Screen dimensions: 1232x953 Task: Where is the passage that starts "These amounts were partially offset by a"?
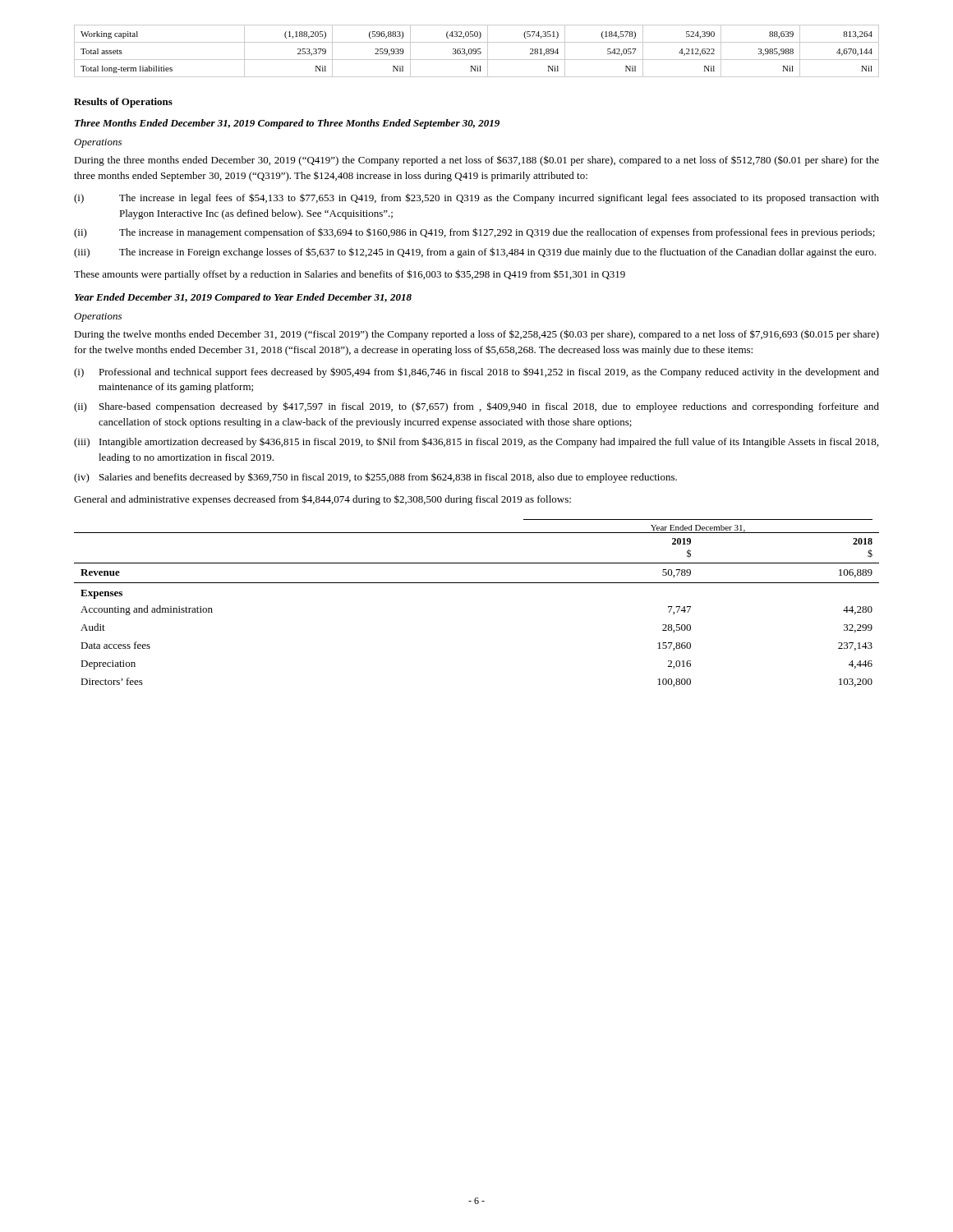point(350,274)
